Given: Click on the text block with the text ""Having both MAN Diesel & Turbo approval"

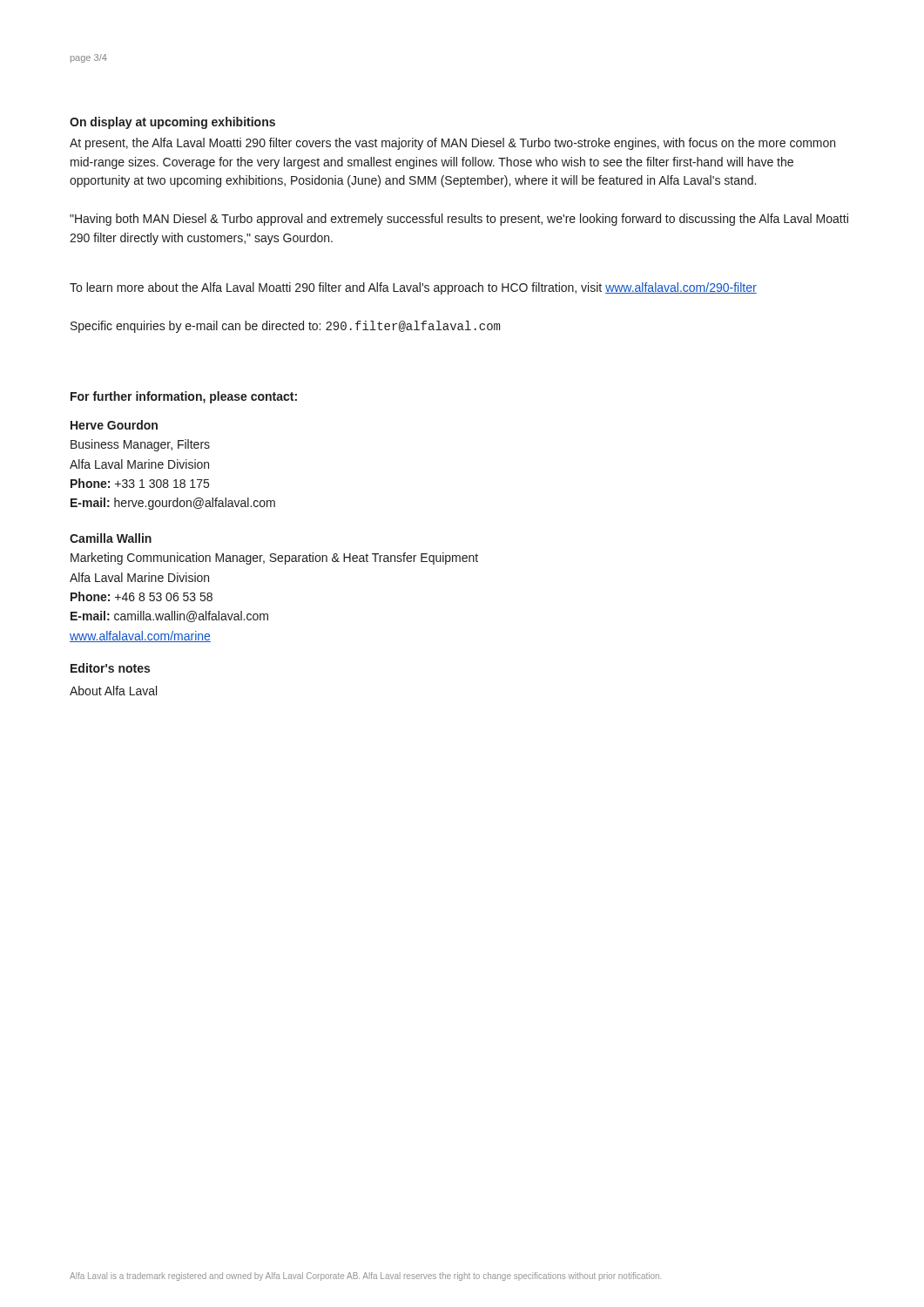Looking at the screenshot, I should click(x=459, y=228).
